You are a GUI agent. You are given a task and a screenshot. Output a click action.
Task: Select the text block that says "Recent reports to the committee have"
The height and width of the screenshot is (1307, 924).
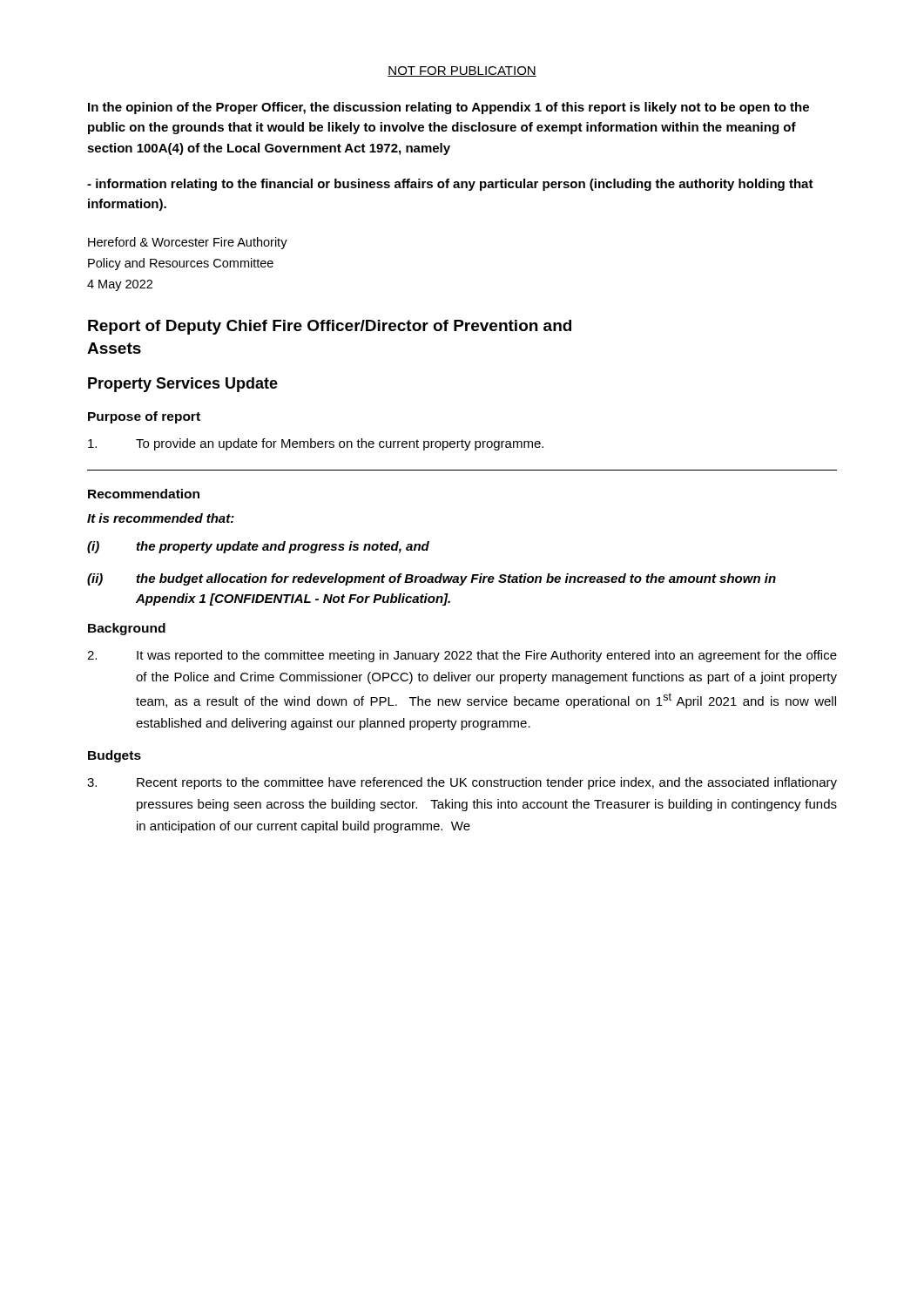[x=462, y=805]
